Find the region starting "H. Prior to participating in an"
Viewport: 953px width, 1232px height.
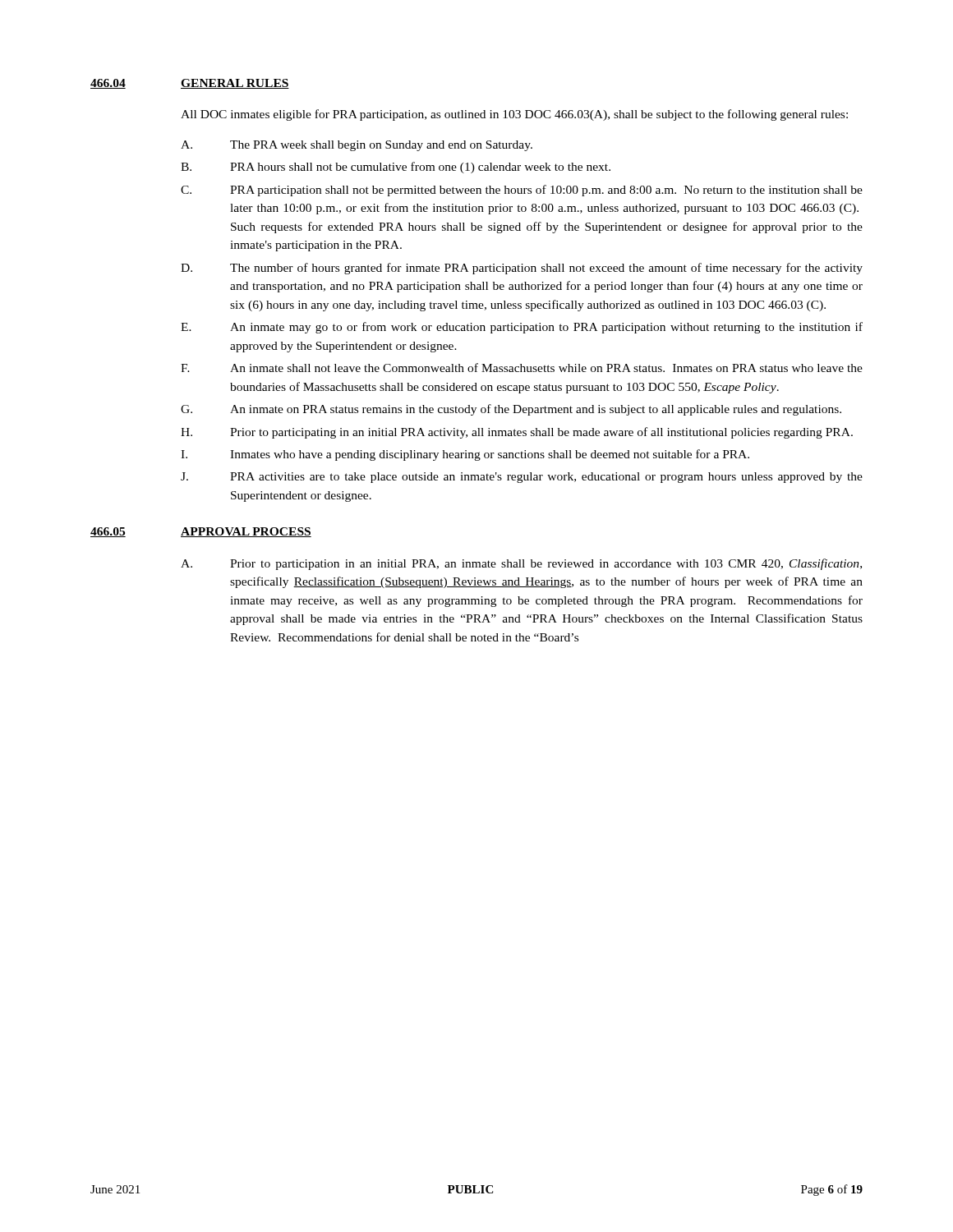[522, 432]
